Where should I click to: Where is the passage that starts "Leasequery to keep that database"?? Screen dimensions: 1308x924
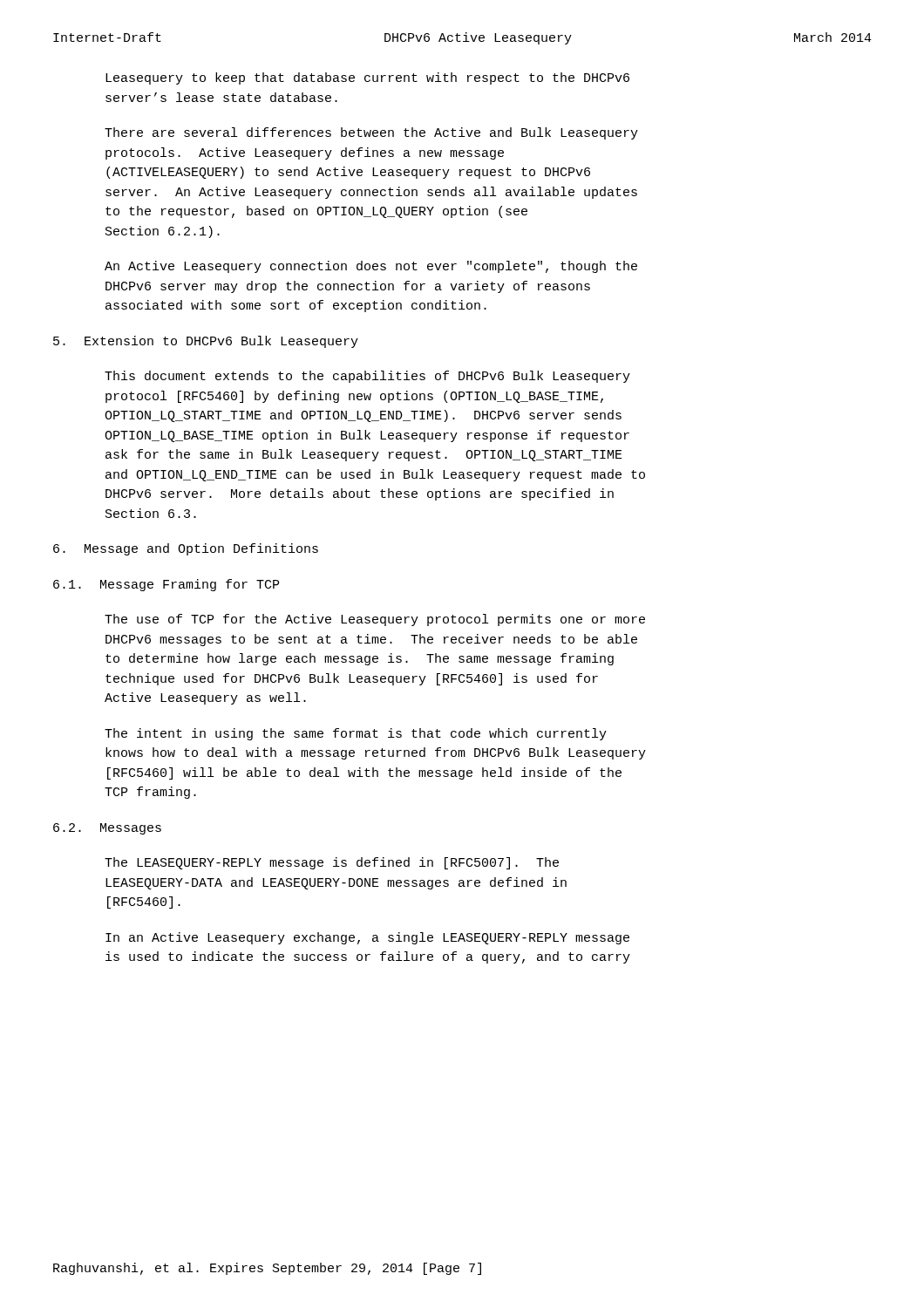pyautogui.click(x=367, y=89)
